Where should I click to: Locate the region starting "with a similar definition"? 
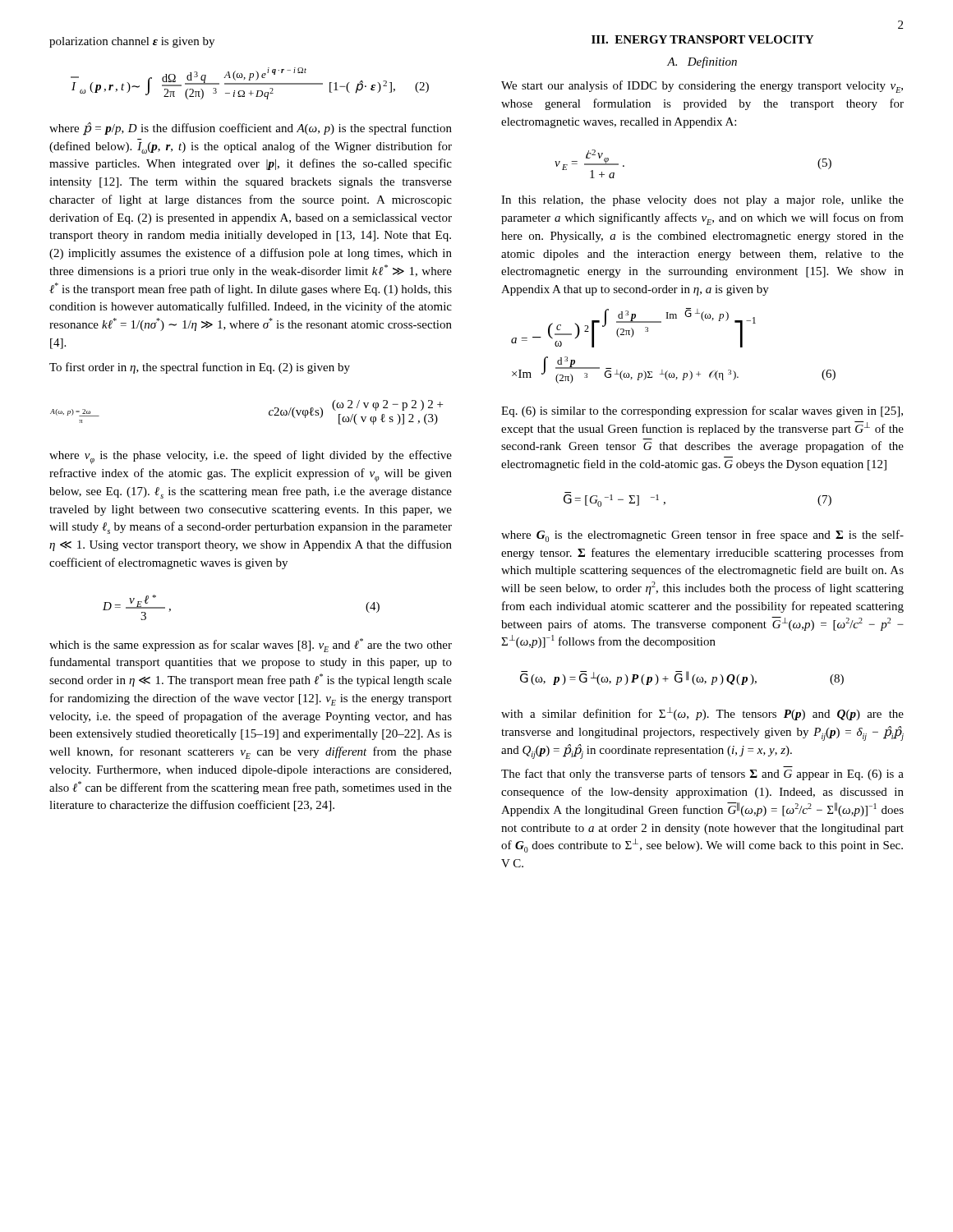pyautogui.click(x=702, y=732)
